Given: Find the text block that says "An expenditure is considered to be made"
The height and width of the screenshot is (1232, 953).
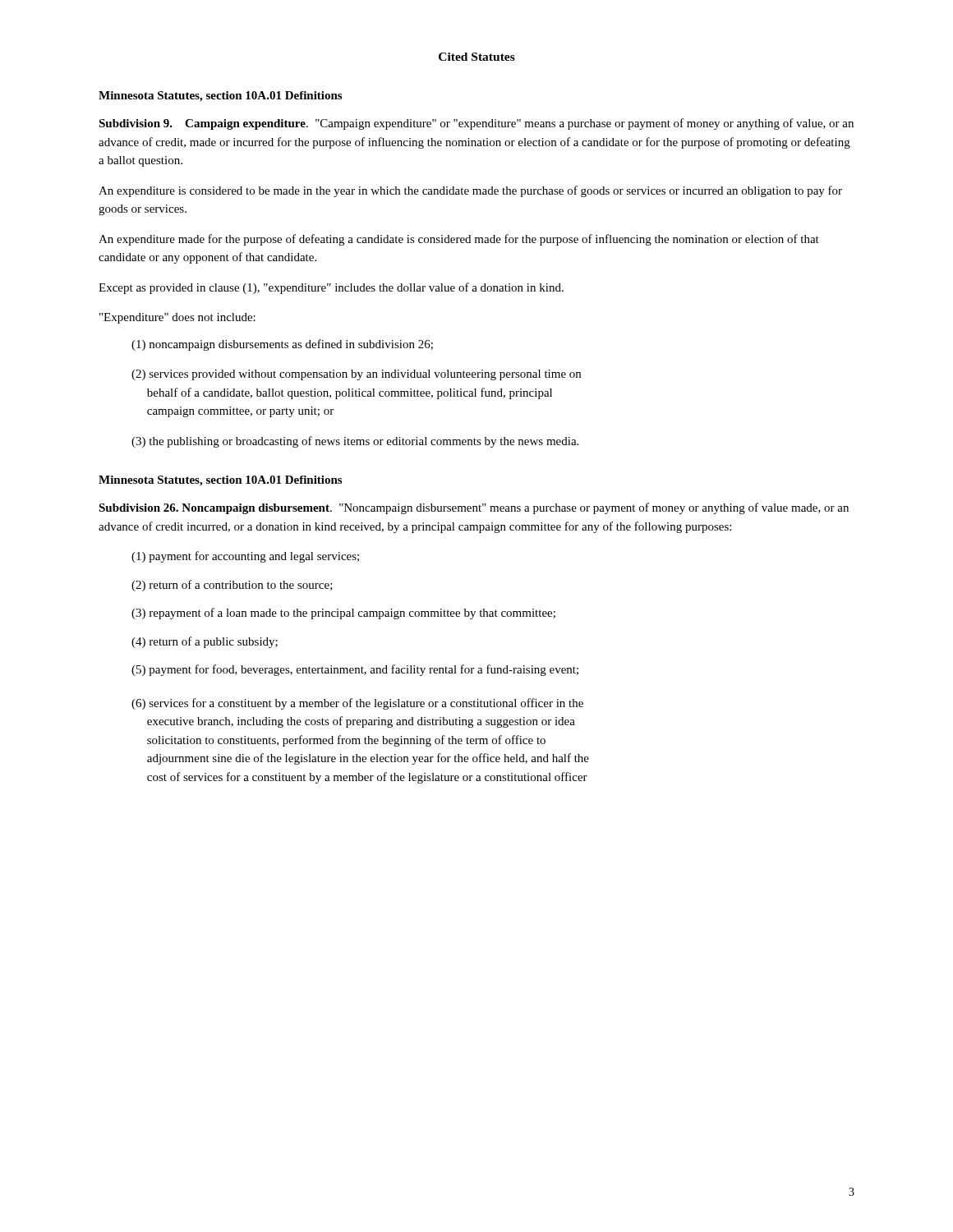Looking at the screenshot, I should (x=470, y=199).
